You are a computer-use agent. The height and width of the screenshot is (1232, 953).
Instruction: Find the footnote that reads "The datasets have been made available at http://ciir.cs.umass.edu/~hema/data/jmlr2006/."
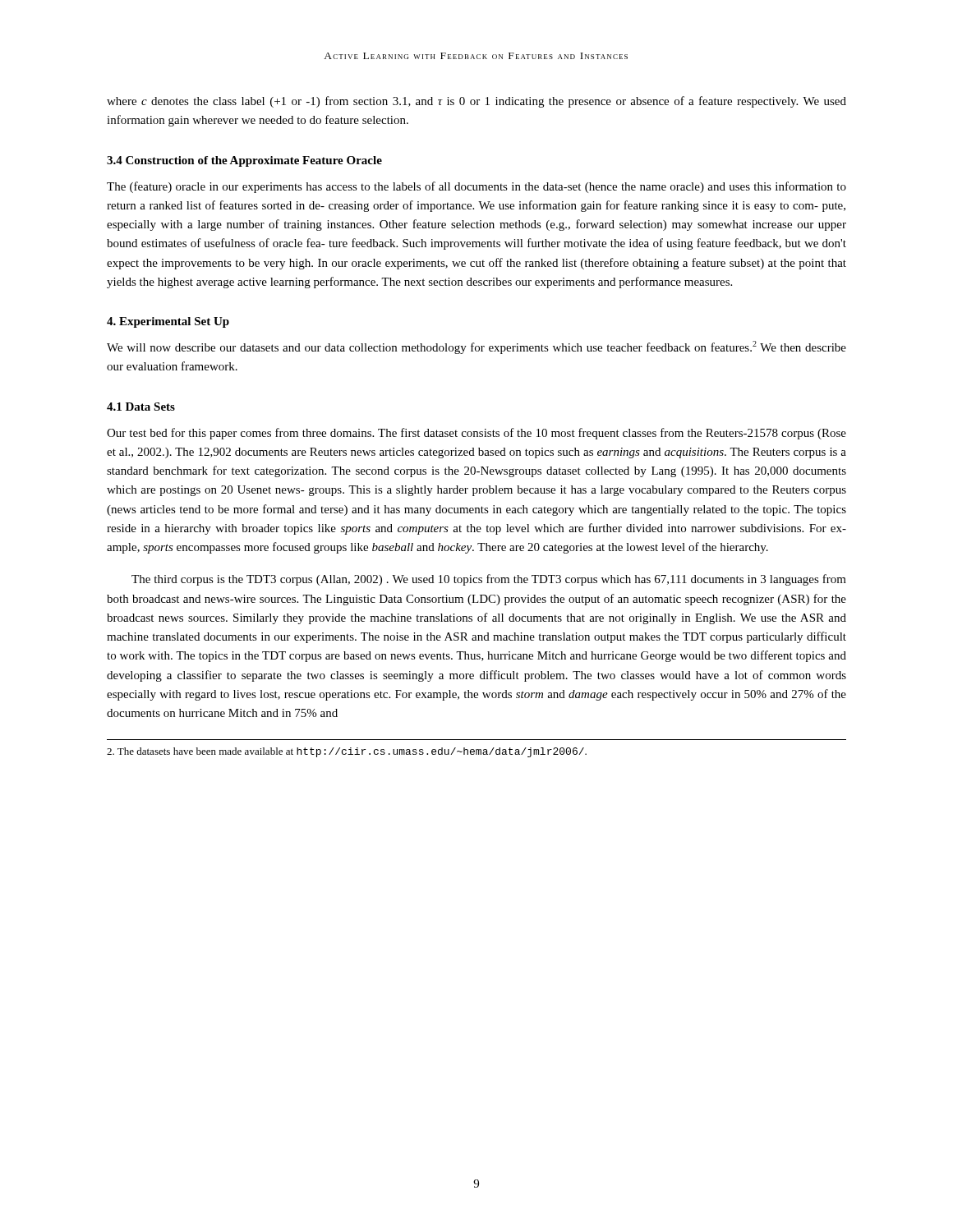(x=347, y=752)
